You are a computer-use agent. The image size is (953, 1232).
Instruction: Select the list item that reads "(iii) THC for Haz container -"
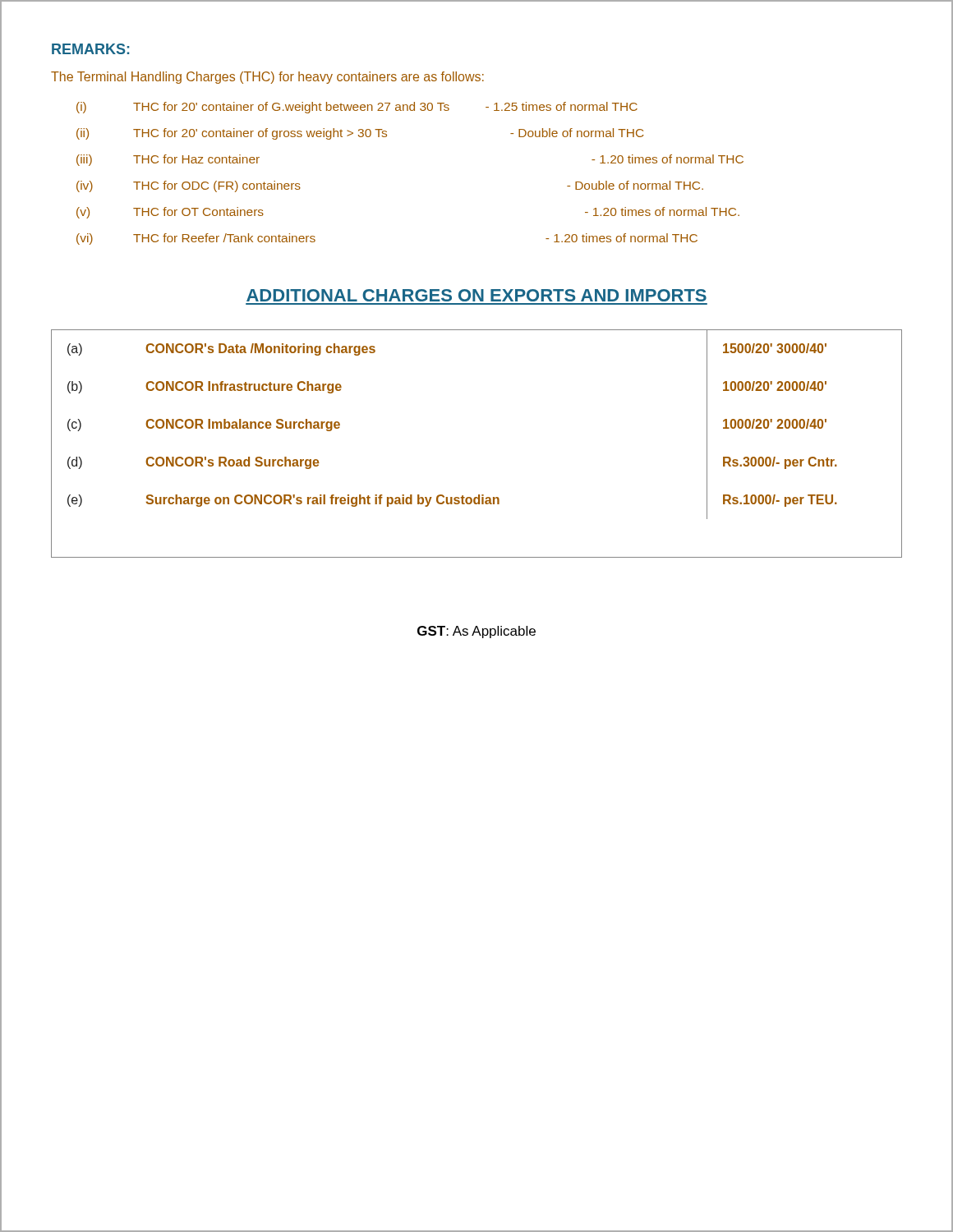tap(196, 160)
